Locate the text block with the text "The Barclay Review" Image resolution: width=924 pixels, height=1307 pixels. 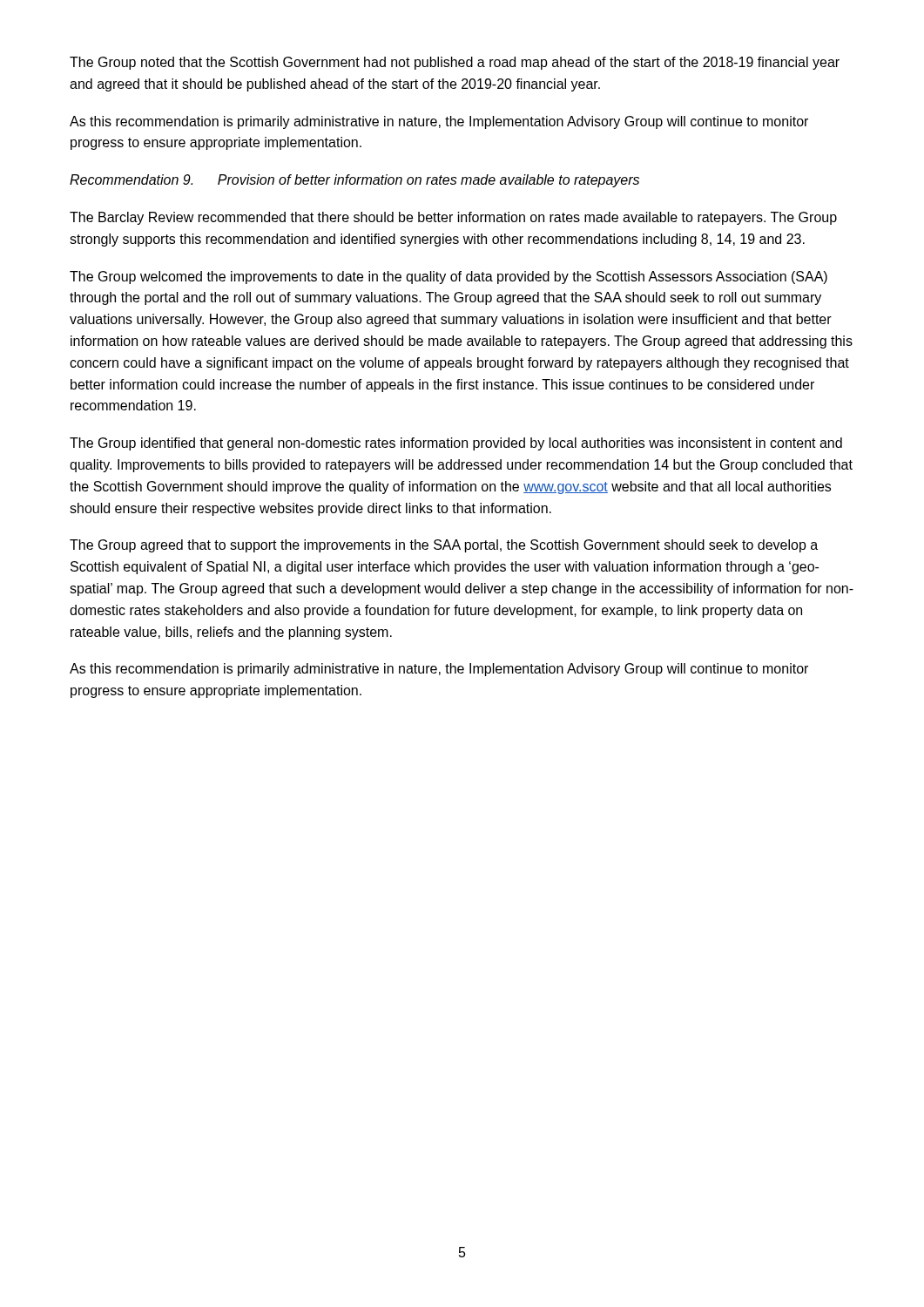pyautogui.click(x=462, y=229)
